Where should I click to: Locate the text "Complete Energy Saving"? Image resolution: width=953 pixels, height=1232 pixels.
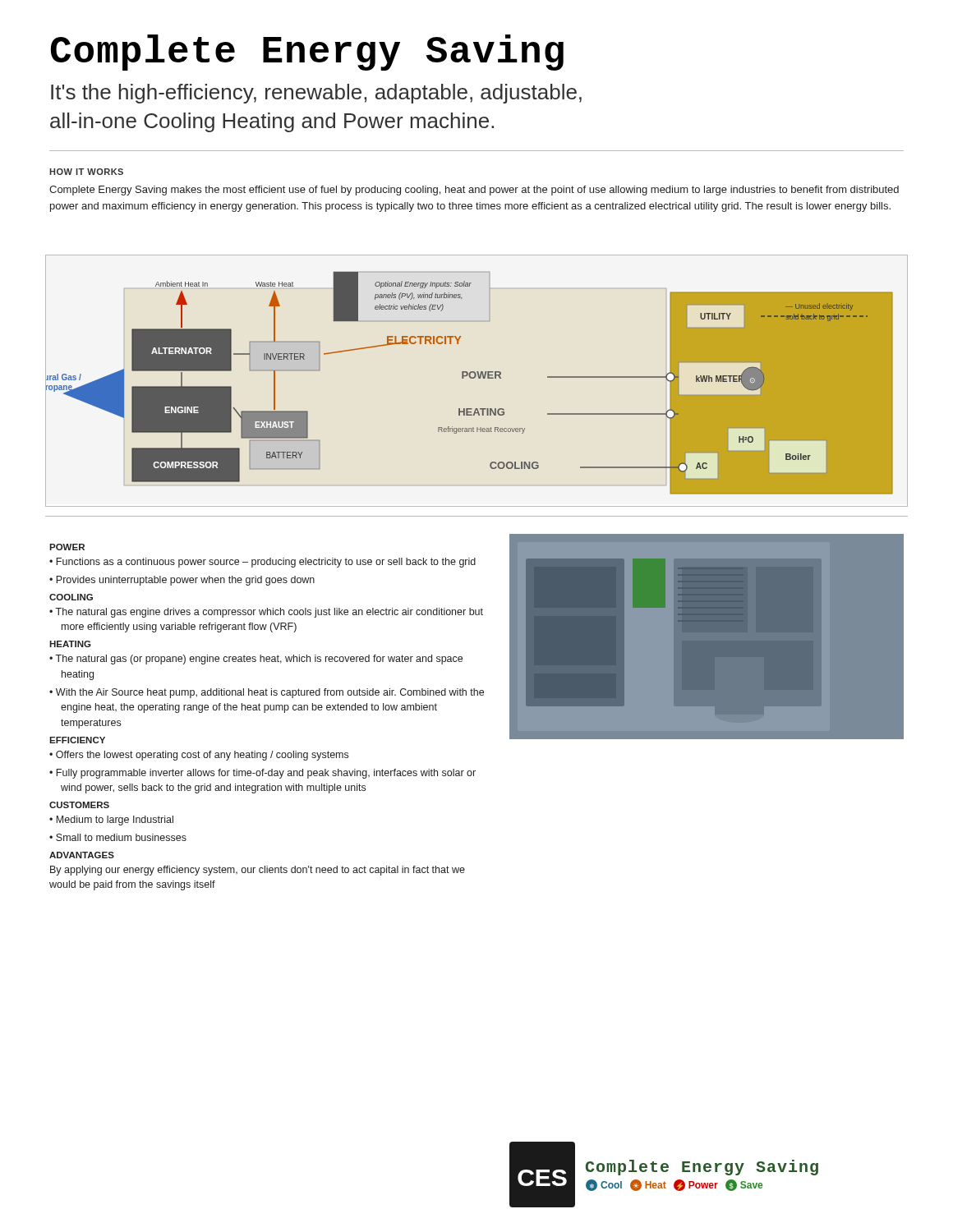point(476,53)
